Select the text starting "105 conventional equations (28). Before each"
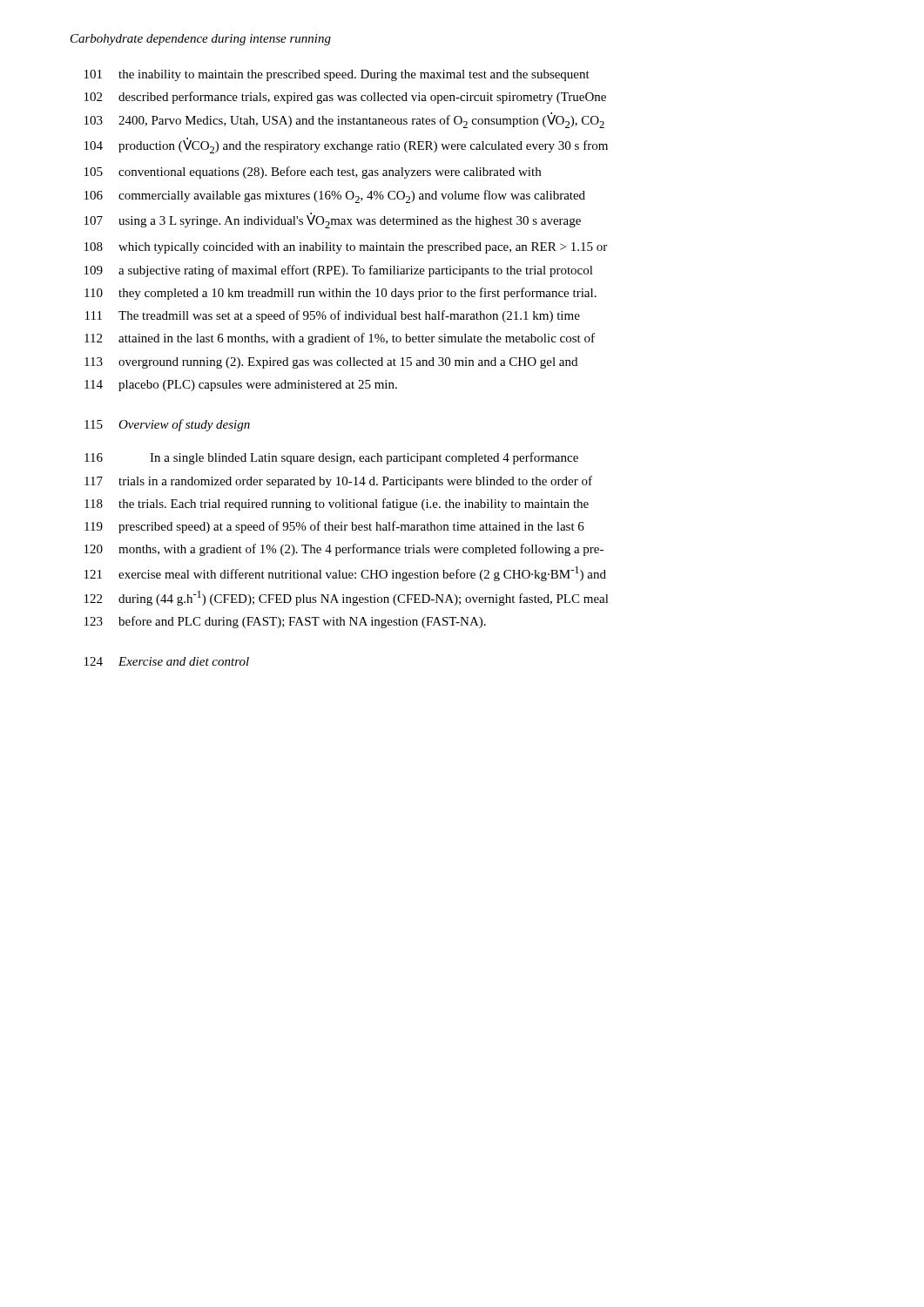Viewport: 924px width, 1307px height. point(462,172)
